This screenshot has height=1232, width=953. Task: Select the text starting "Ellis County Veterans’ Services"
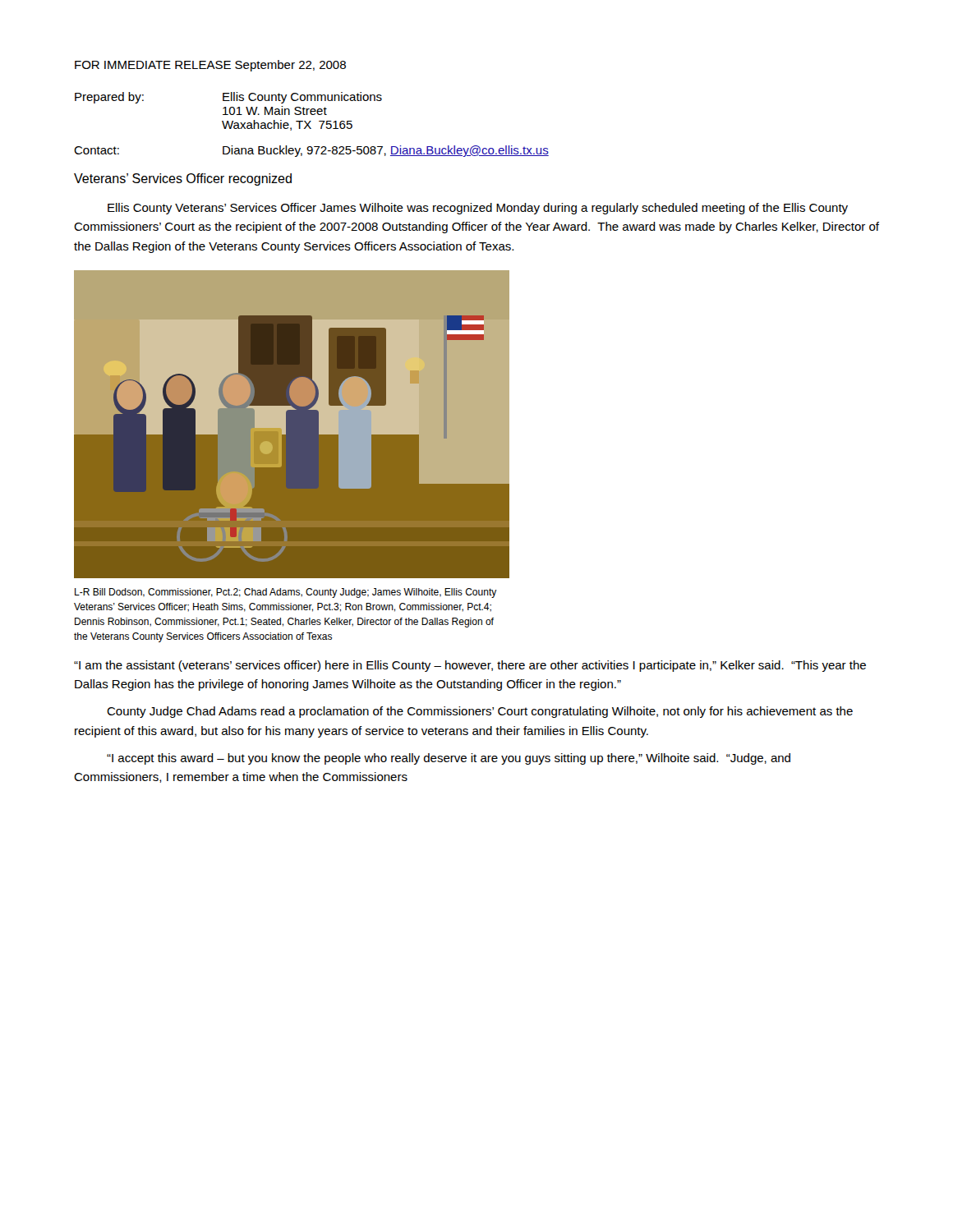[476, 227]
